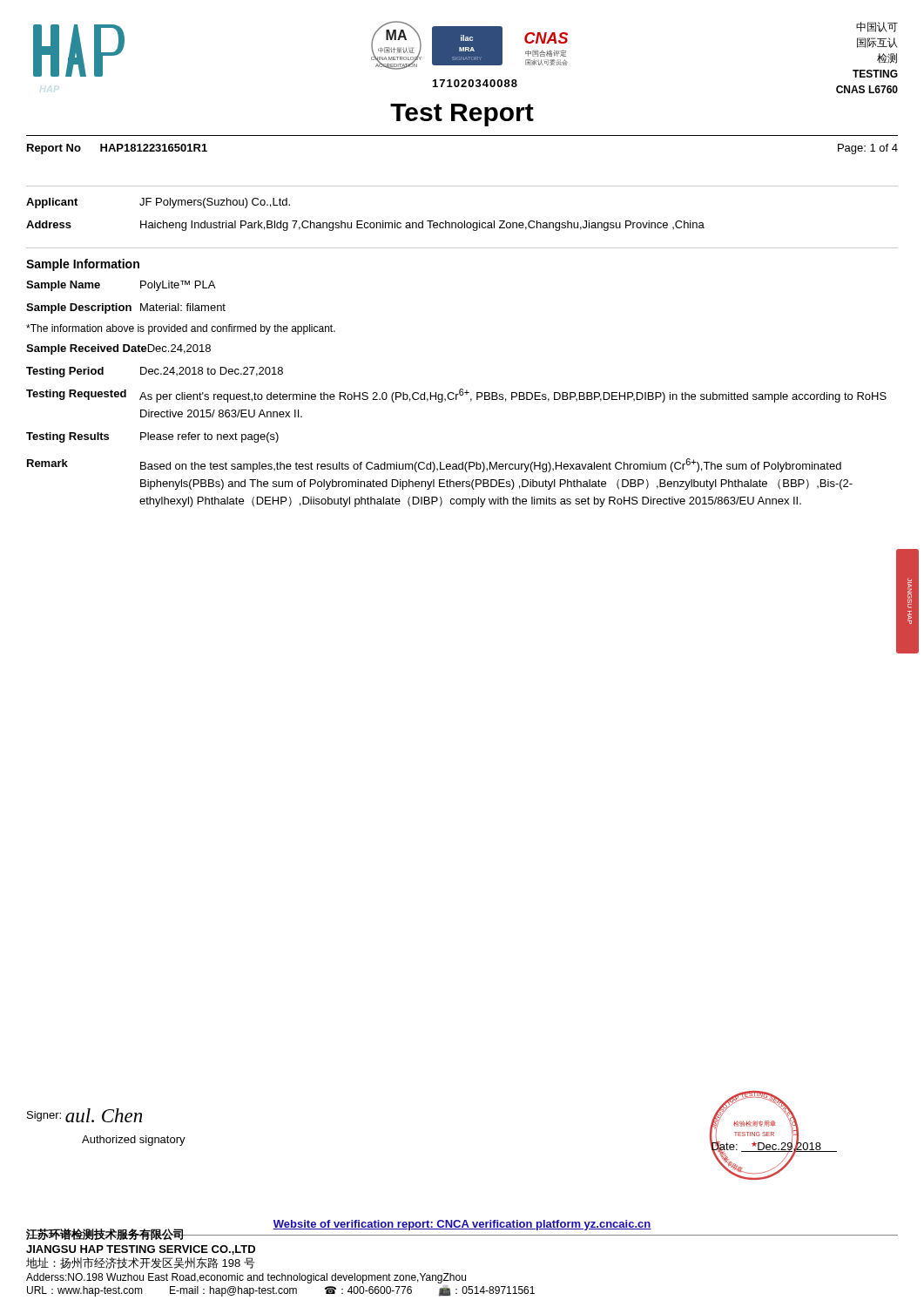Click where it says "Sample Description Material: filament"

[126, 308]
